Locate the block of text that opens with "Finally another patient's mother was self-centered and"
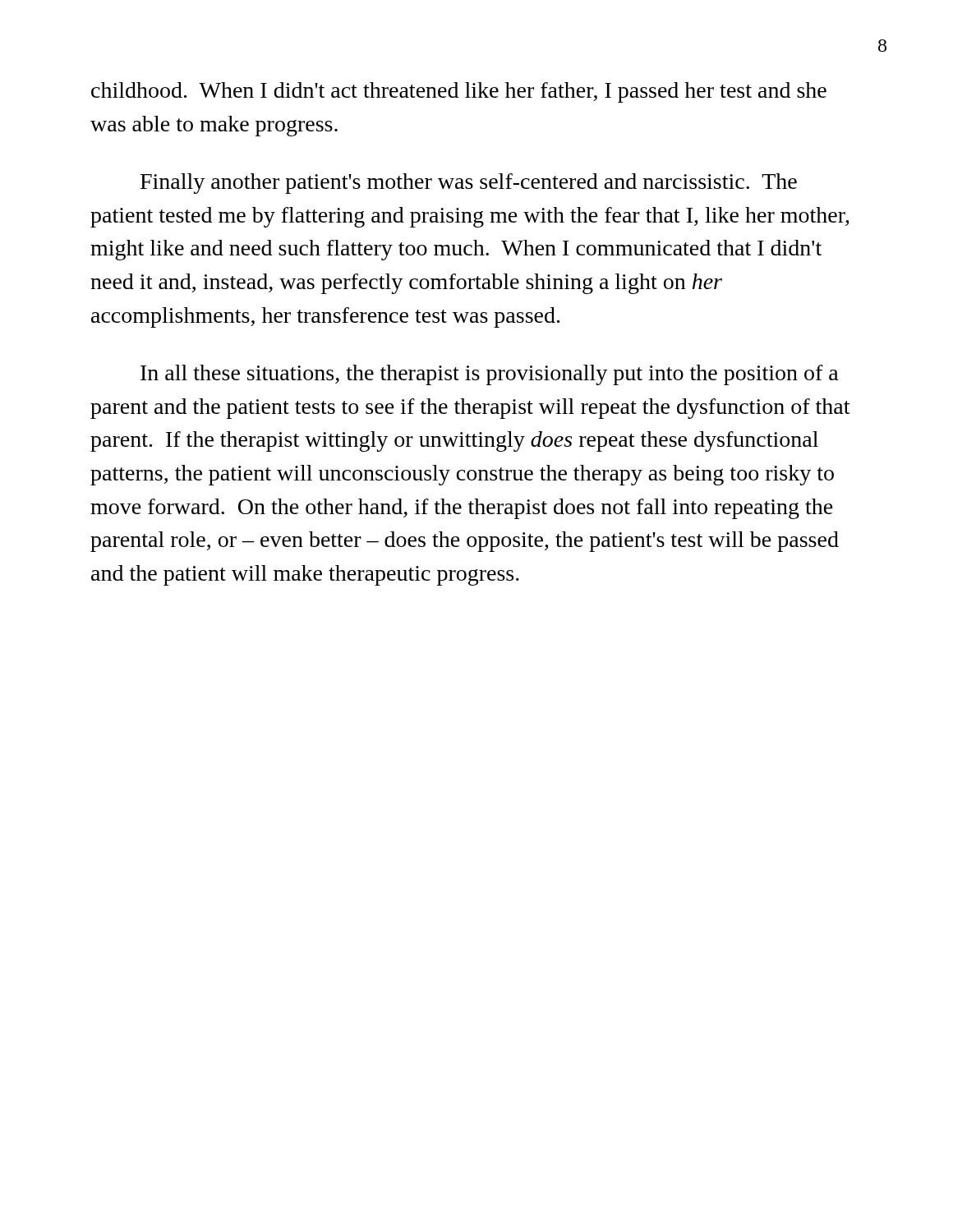Image resolution: width=953 pixels, height=1232 pixels. 470,248
